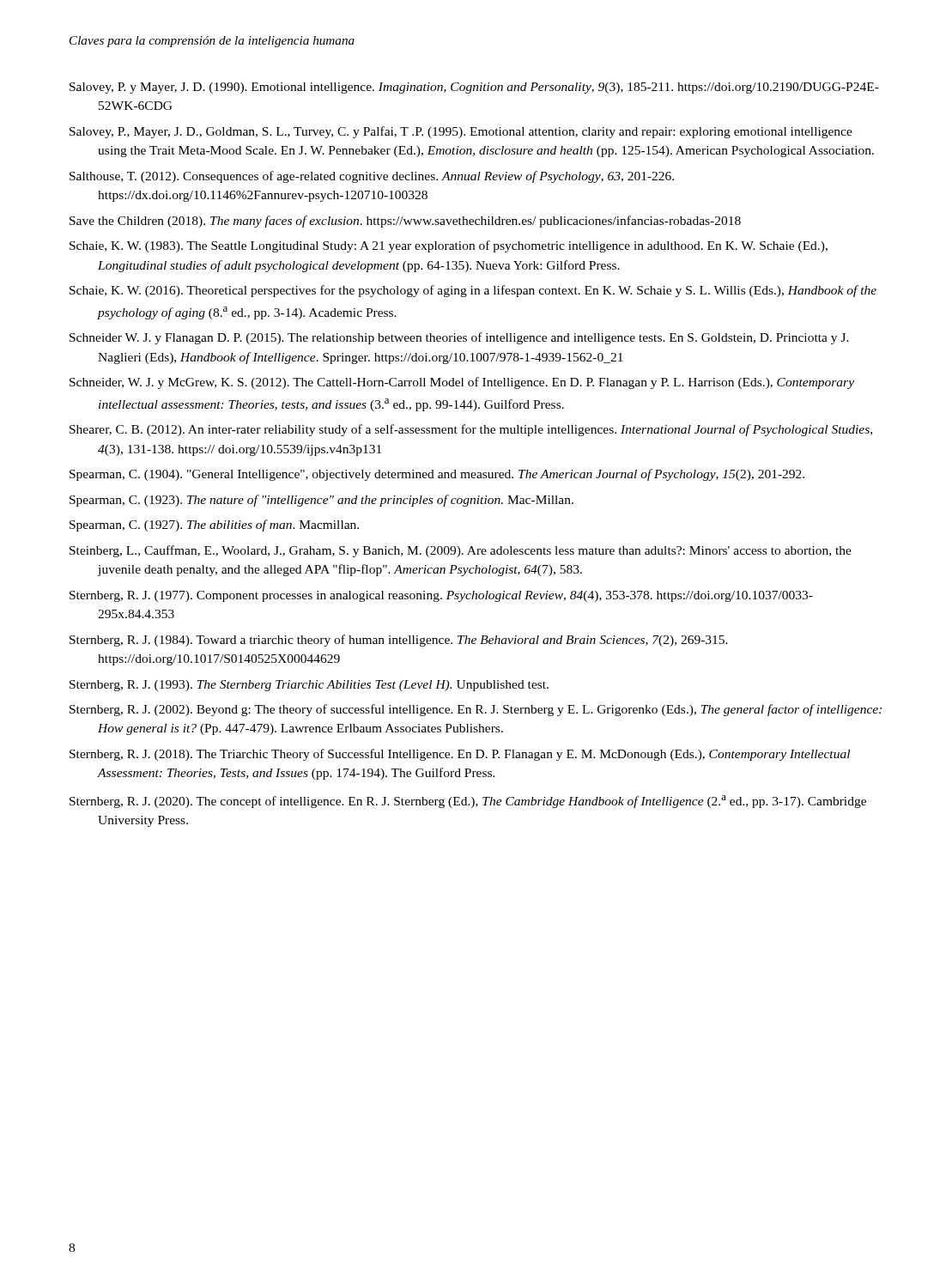Find the region starting "Salovey, P., Mayer, J. D., Goldman,"

(472, 141)
